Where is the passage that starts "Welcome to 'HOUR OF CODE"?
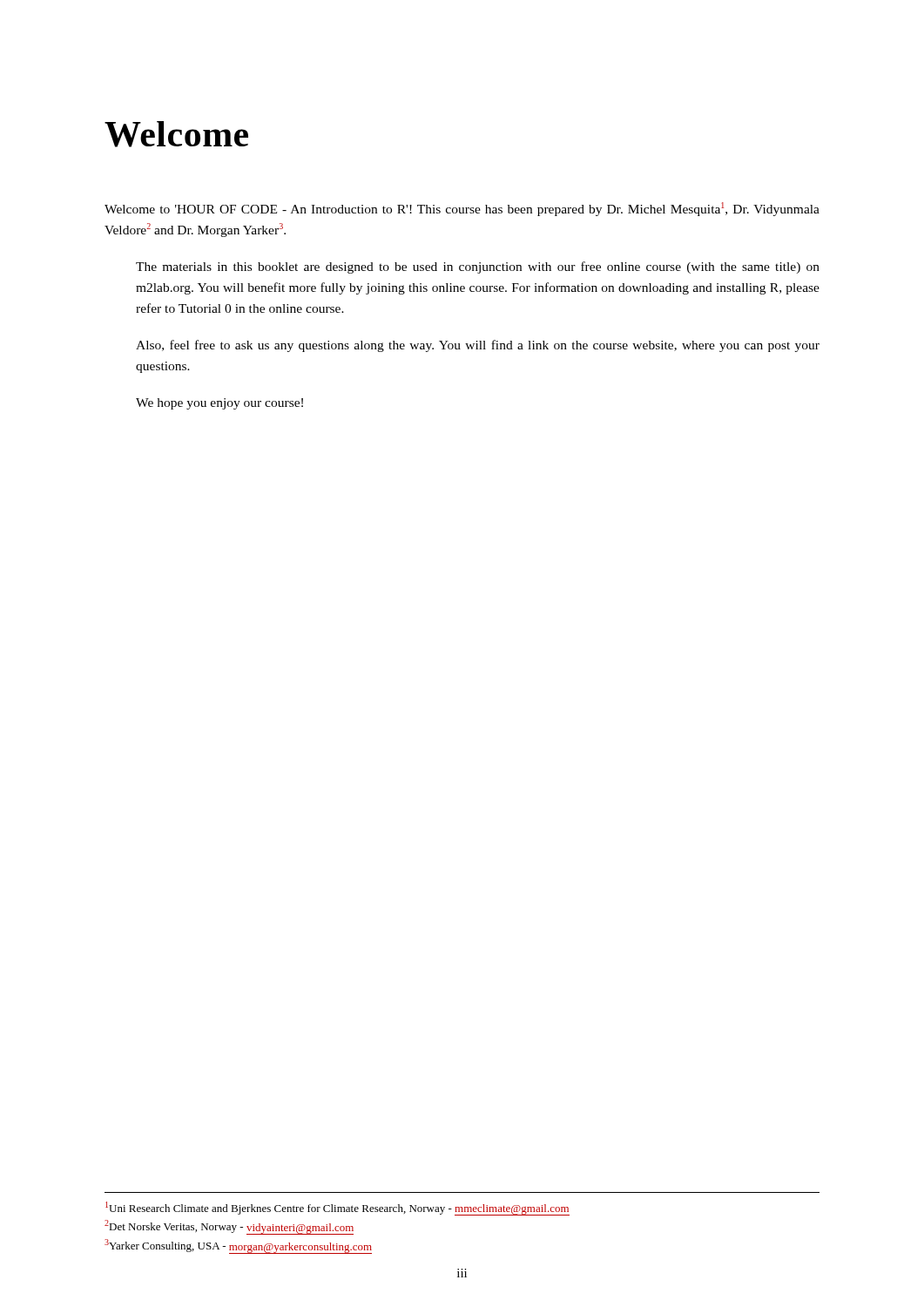The width and height of the screenshot is (924, 1307). tap(462, 219)
